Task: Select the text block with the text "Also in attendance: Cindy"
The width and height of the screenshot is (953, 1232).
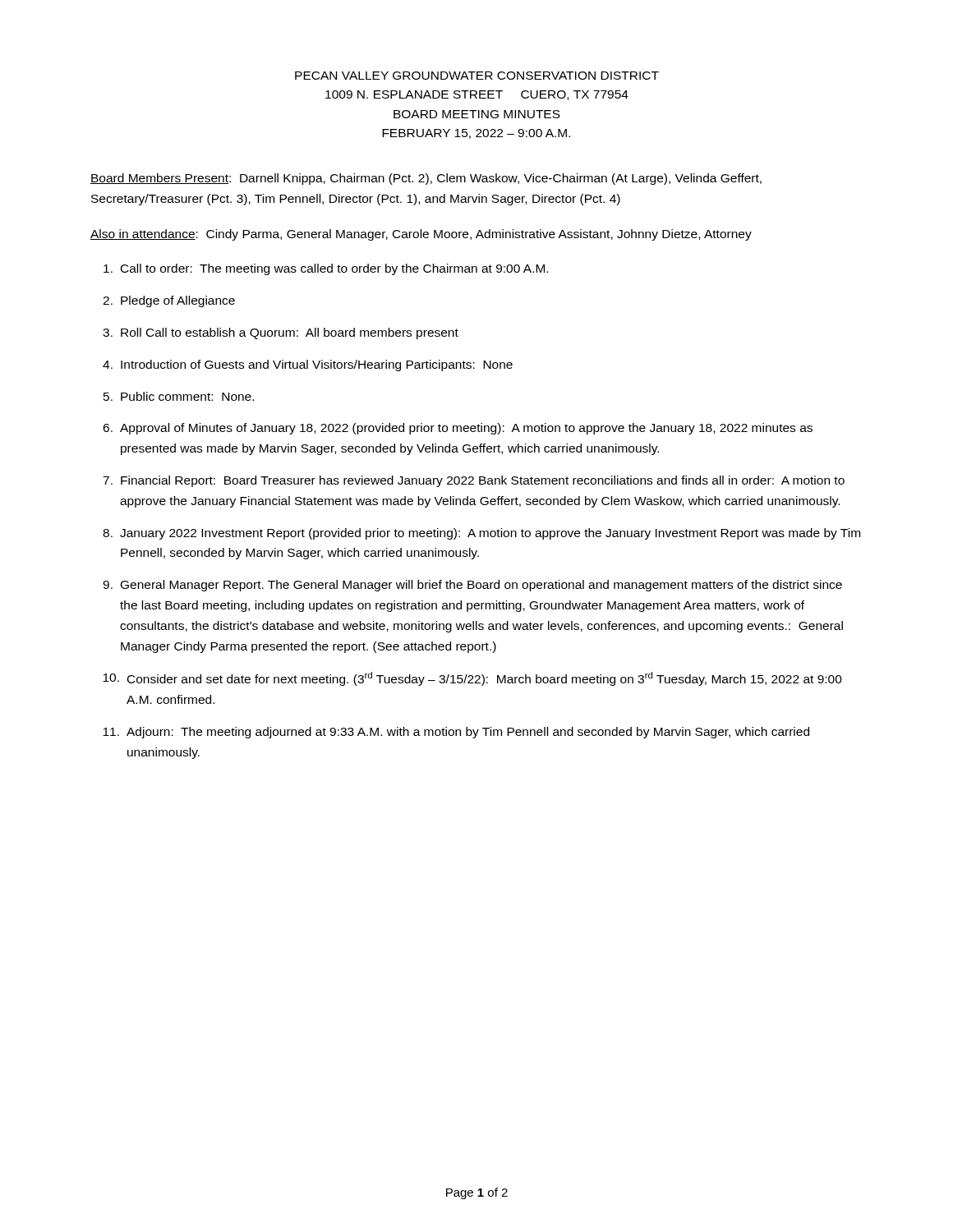Action: tap(476, 234)
